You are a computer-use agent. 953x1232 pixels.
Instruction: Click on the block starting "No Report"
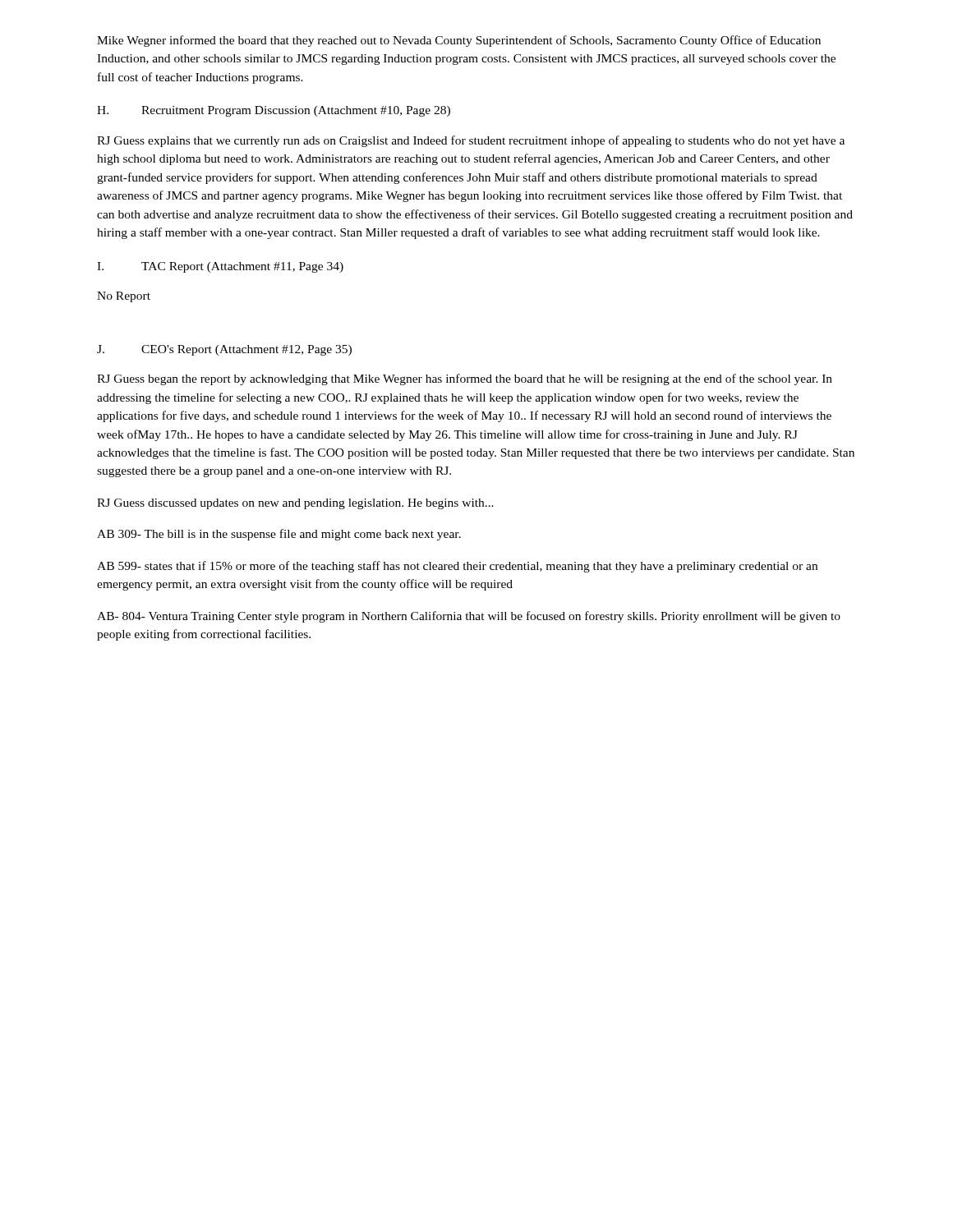click(124, 297)
